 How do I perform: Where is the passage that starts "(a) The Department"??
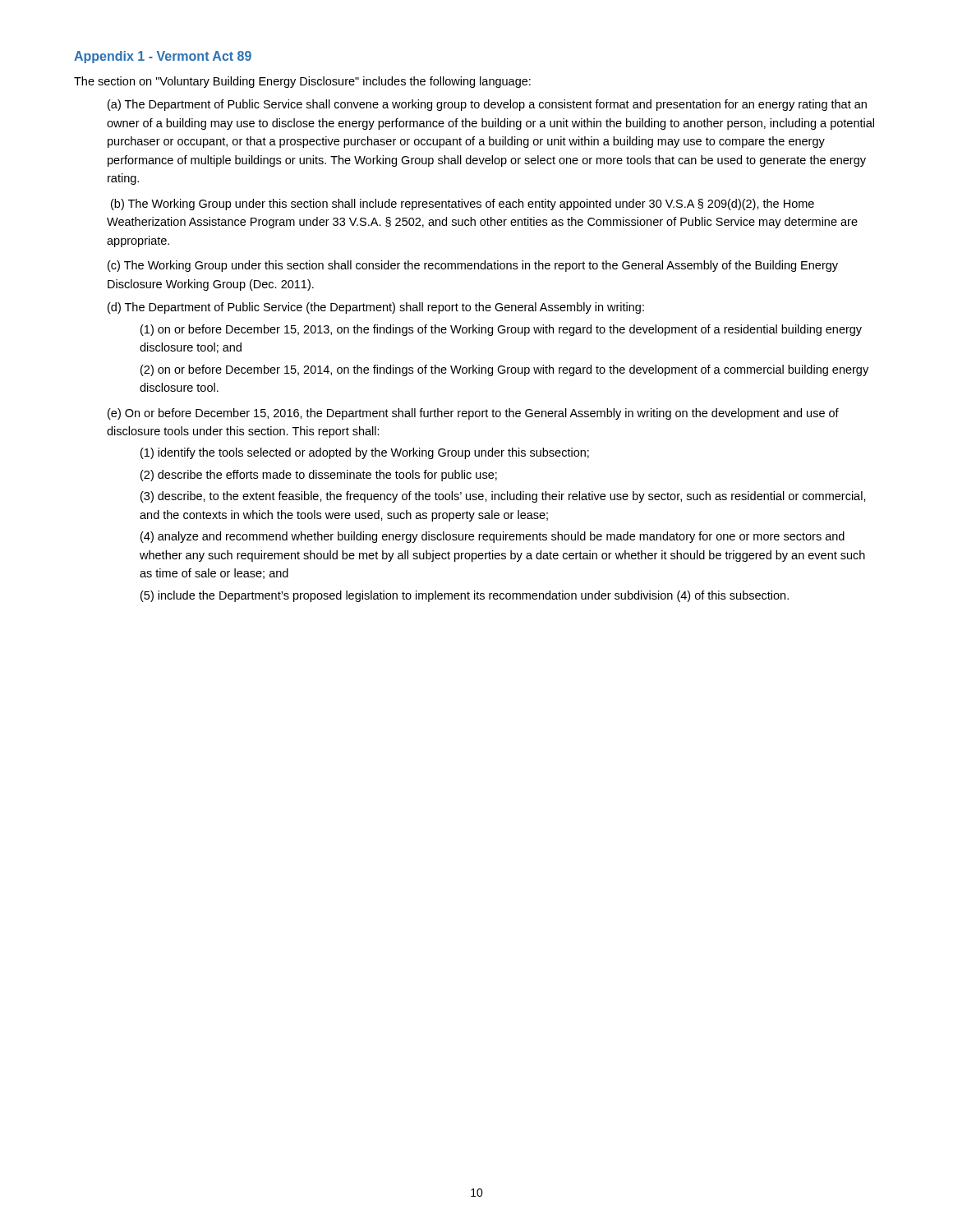pos(491,142)
